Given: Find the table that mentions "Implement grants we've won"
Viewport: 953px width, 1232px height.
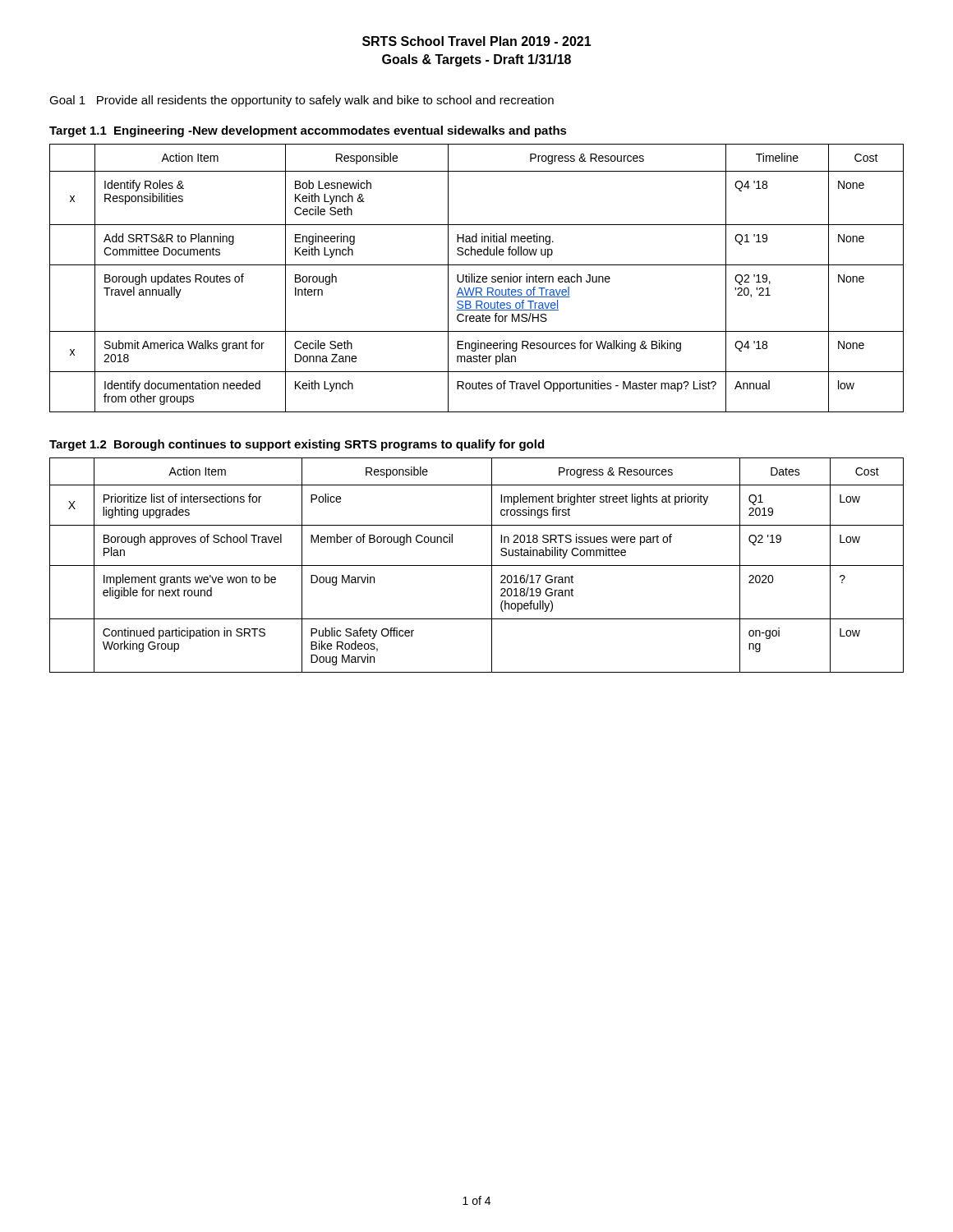Looking at the screenshot, I should (x=476, y=565).
